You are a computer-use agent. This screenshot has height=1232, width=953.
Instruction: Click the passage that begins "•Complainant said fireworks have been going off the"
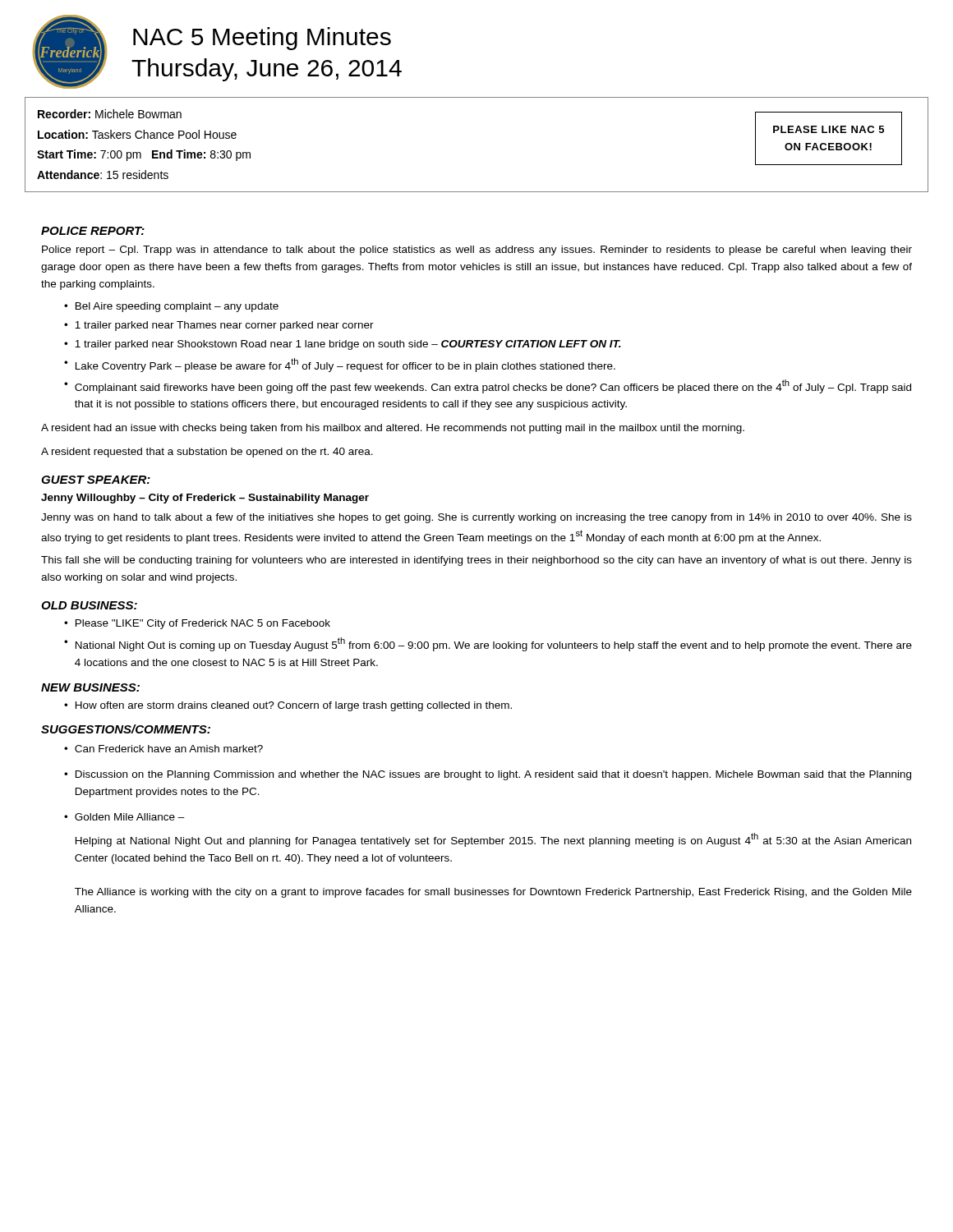coord(488,395)
